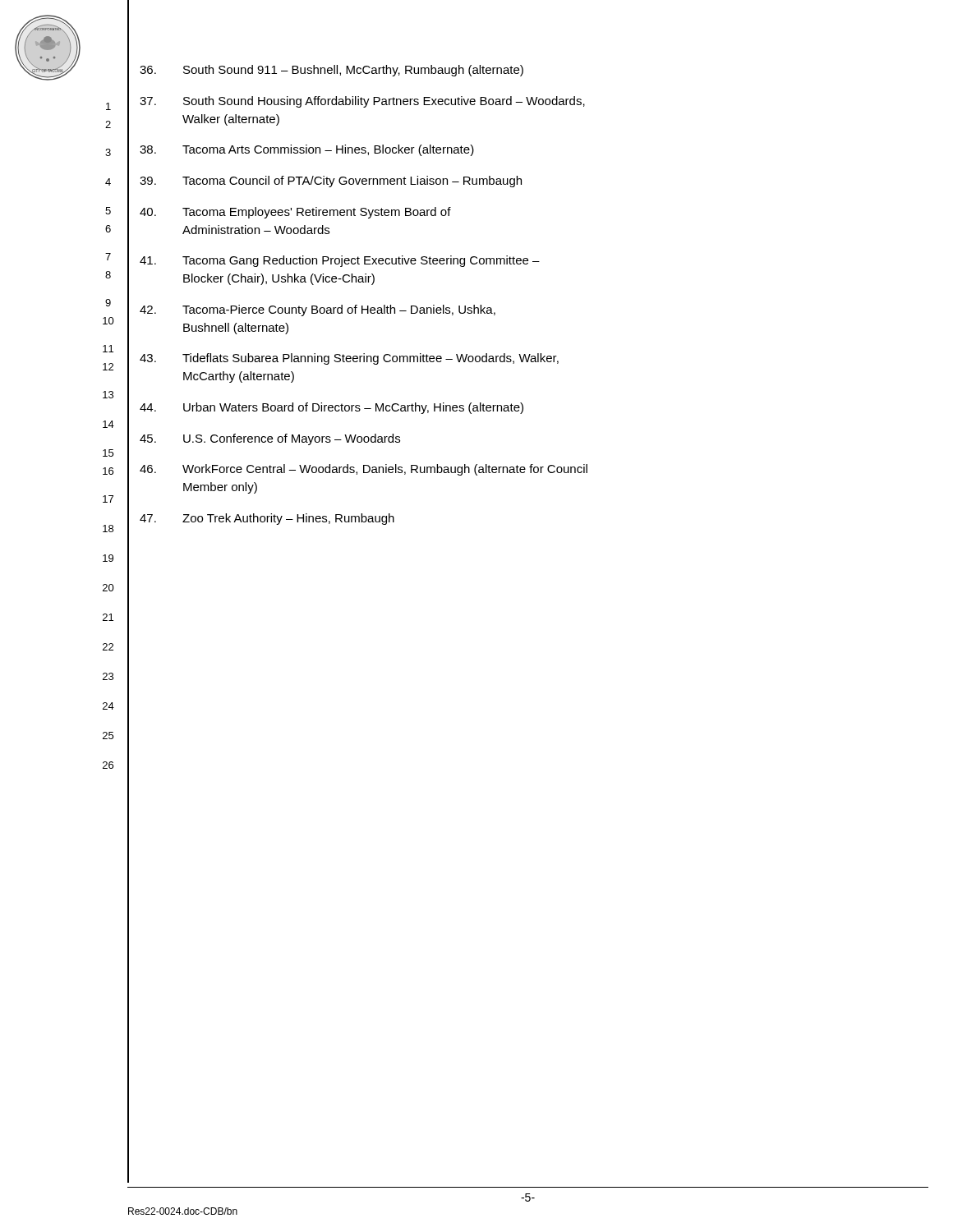Find the logo
The image size is (953, 1232).
tap(48, 48)
